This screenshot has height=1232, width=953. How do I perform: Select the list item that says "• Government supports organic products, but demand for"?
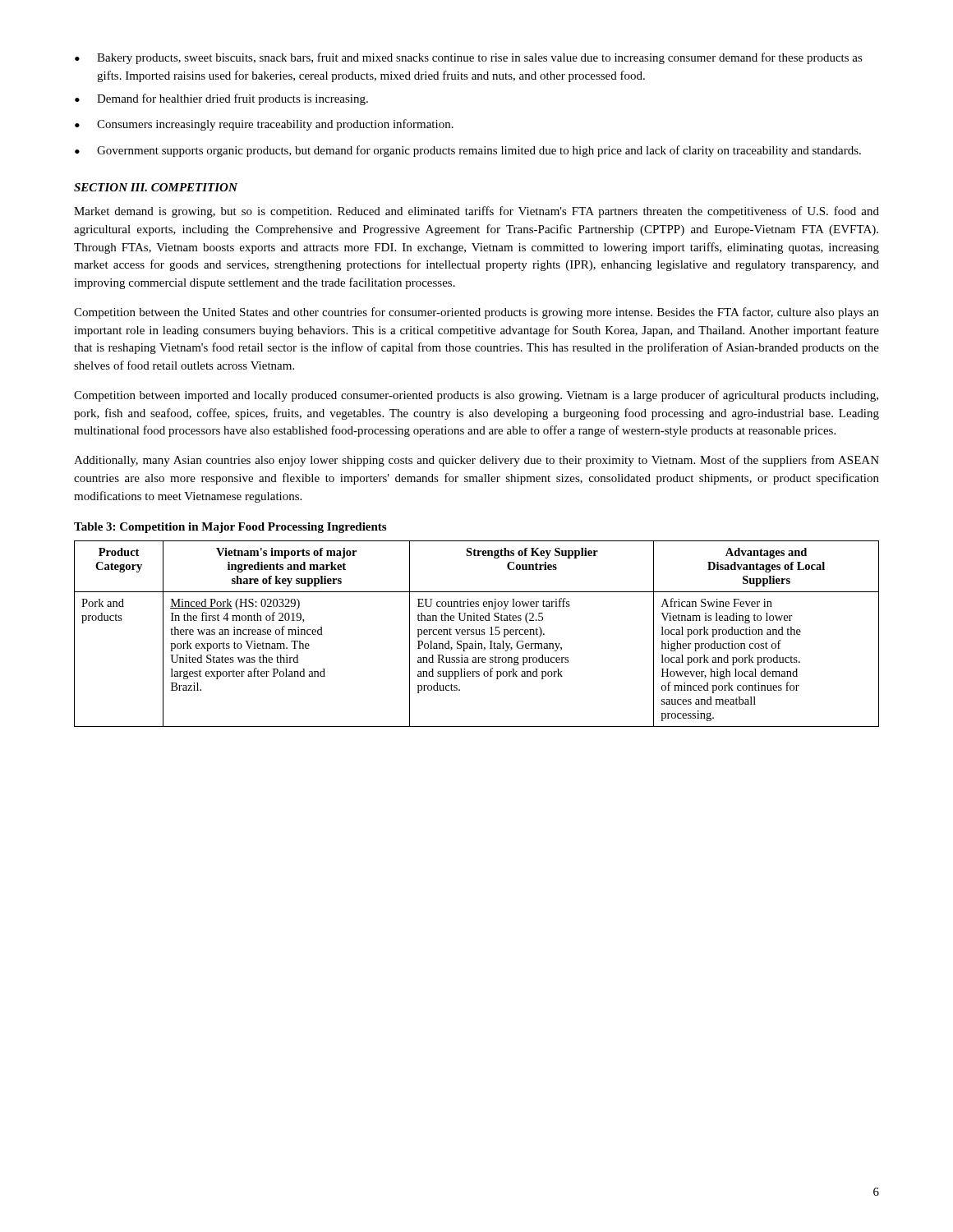476,152
